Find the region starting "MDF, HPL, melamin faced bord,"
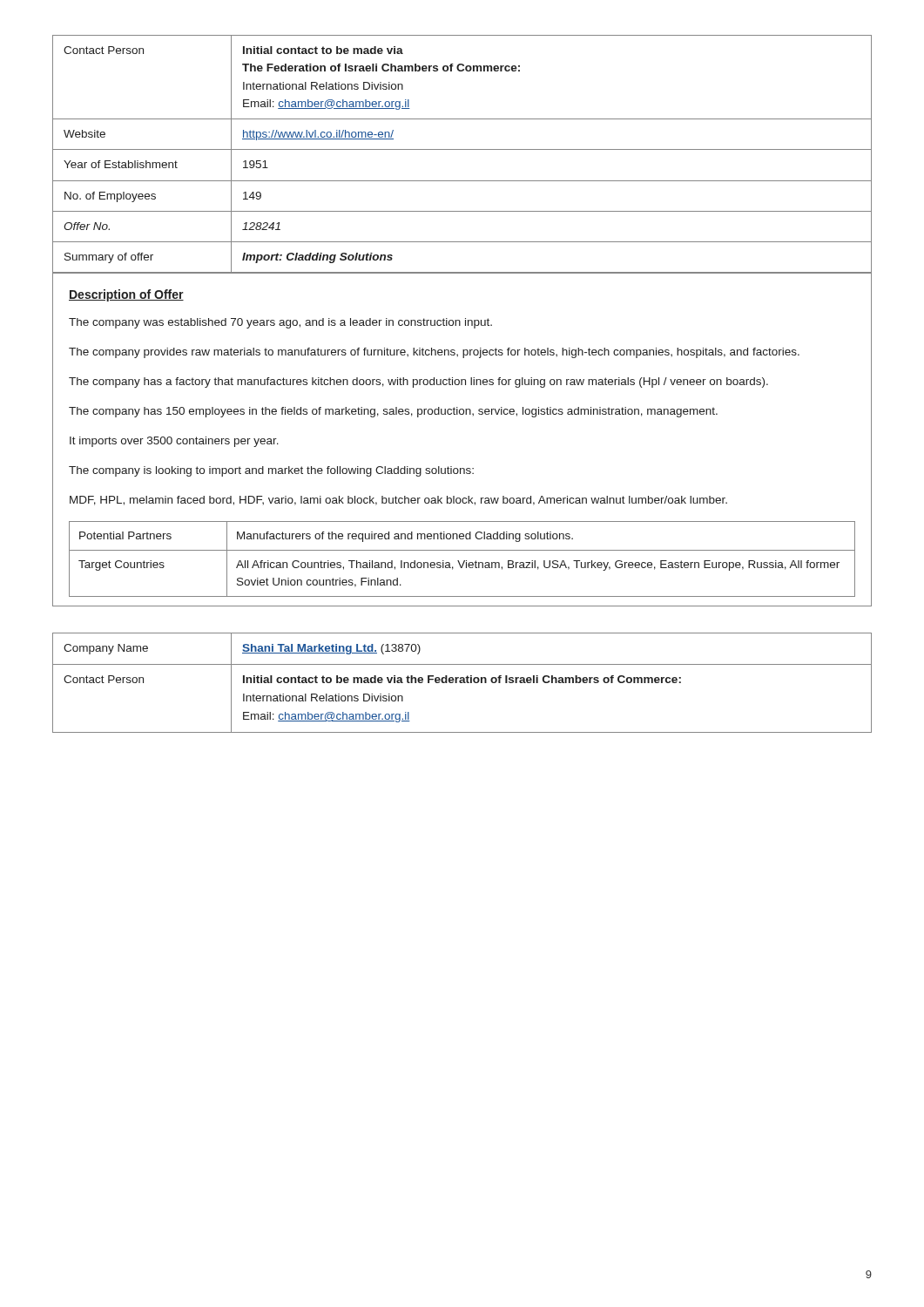924x1307 pixels. 398,500
